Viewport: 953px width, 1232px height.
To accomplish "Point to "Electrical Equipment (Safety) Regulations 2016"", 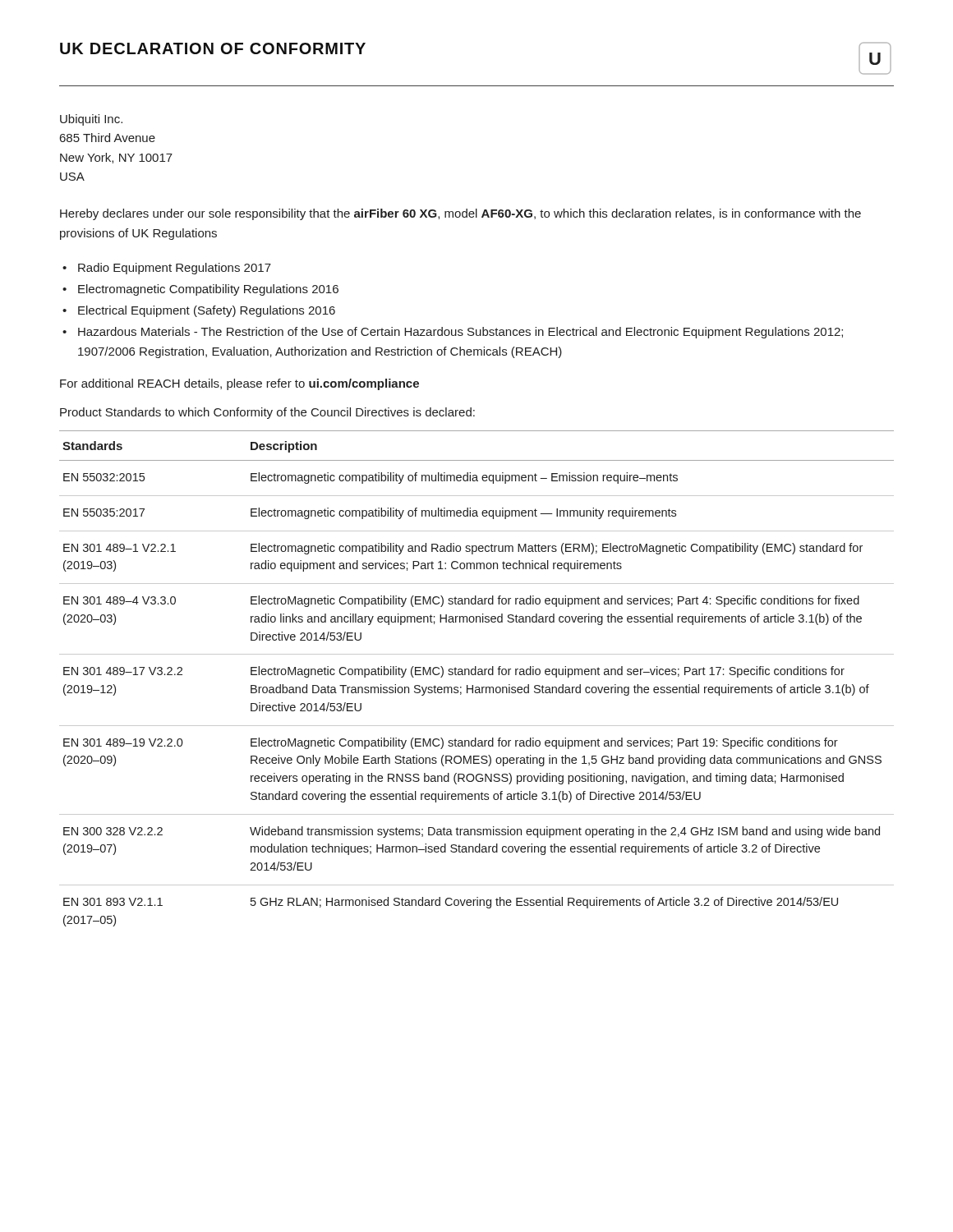I will pos(206,310).
